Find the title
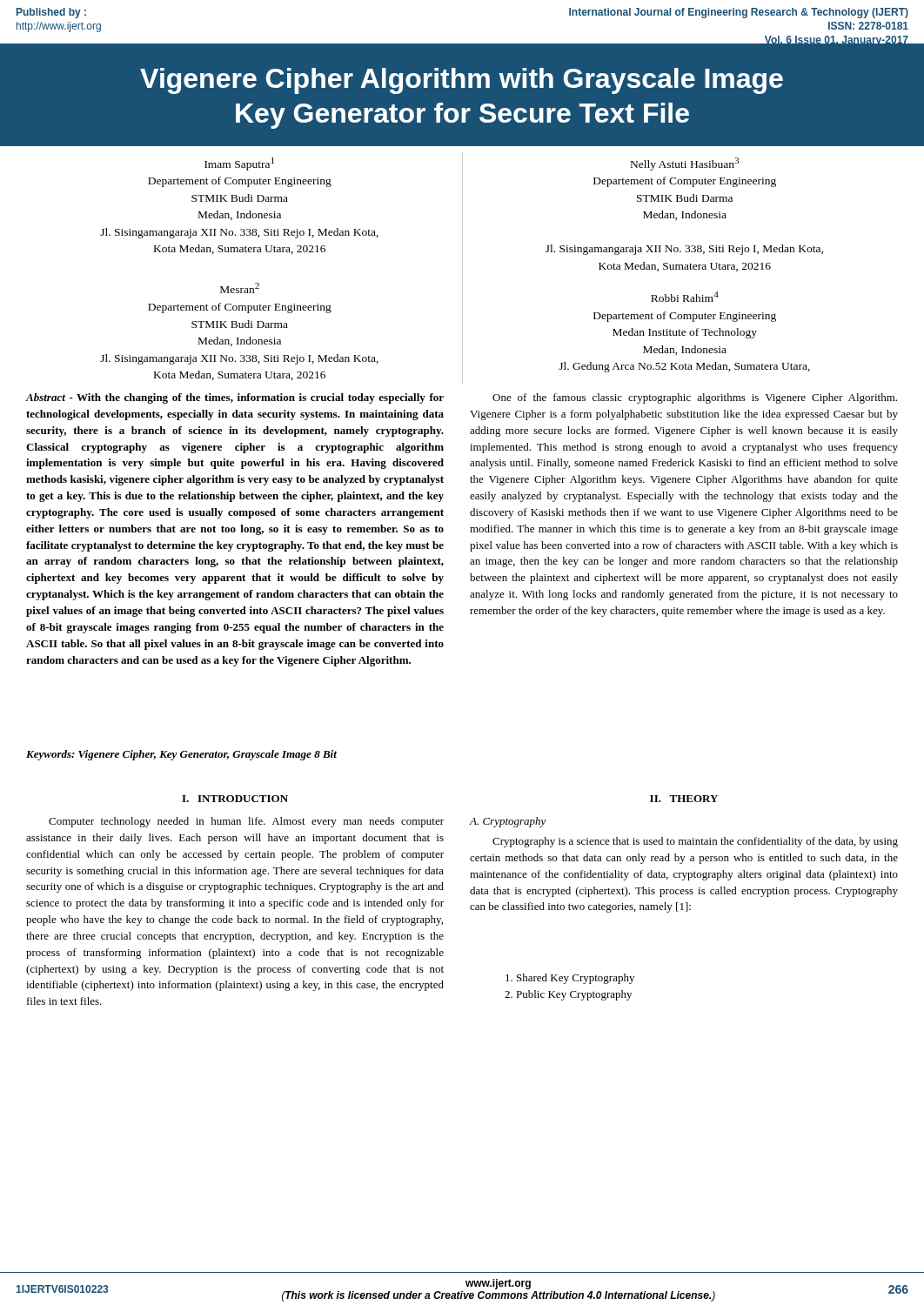Screen dimensions: 1305x924 click(x=462, y=96)
